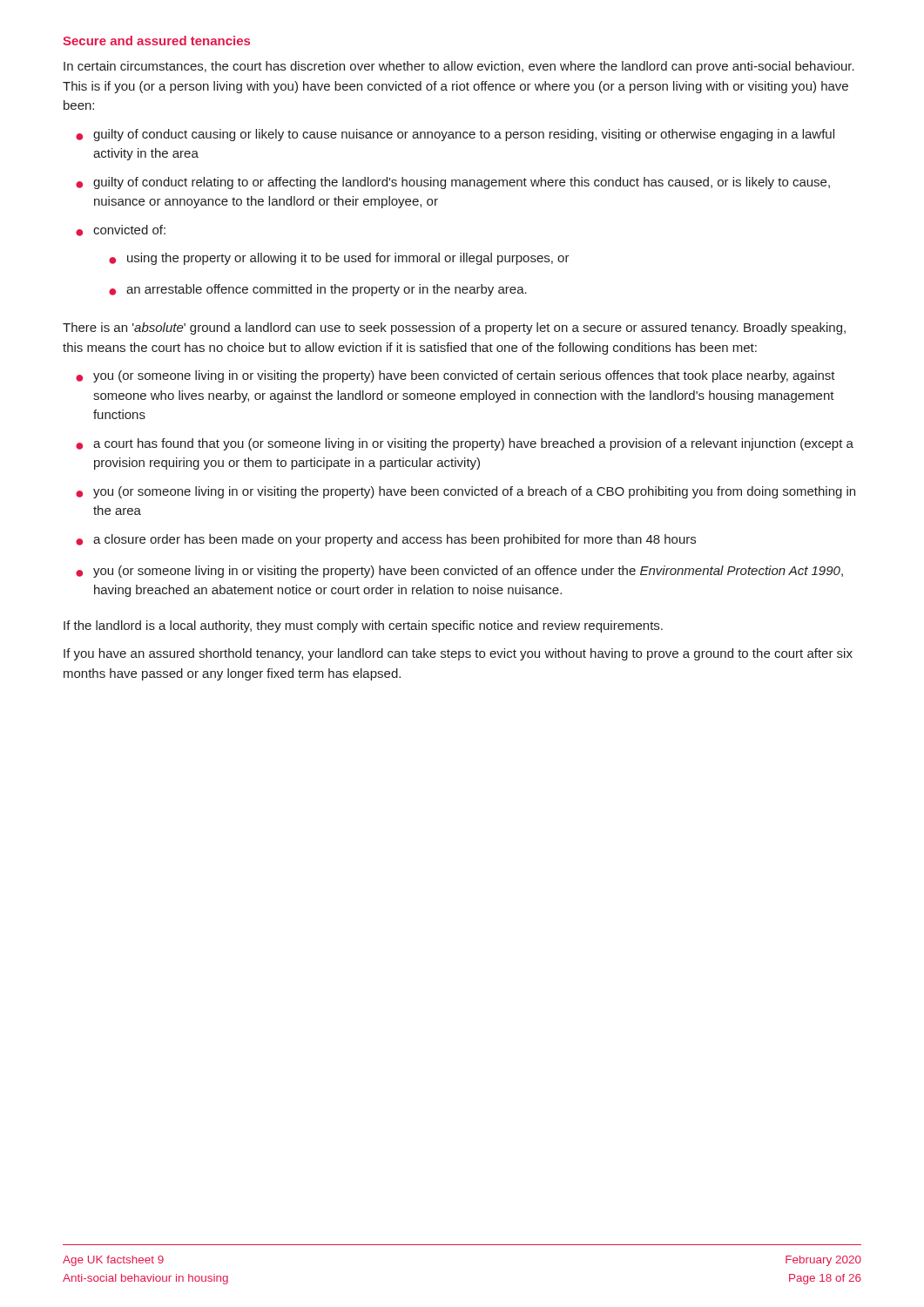This screenshot has height=1307, width=924.
Task: Select the text block starting "● convicted of:"
Action: coord(121,231)
